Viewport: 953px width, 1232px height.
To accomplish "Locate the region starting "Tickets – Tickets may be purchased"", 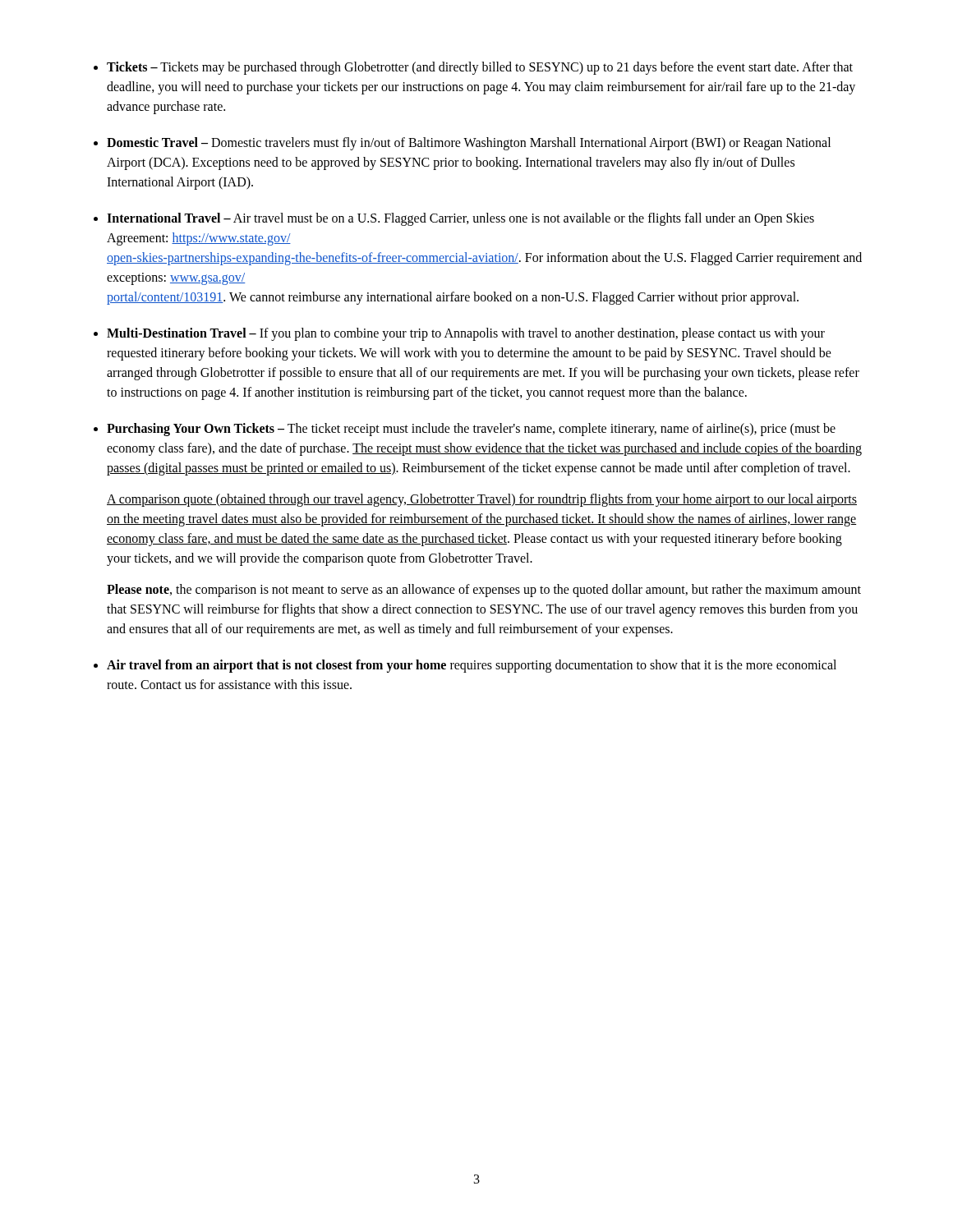I will click(481, 87).
